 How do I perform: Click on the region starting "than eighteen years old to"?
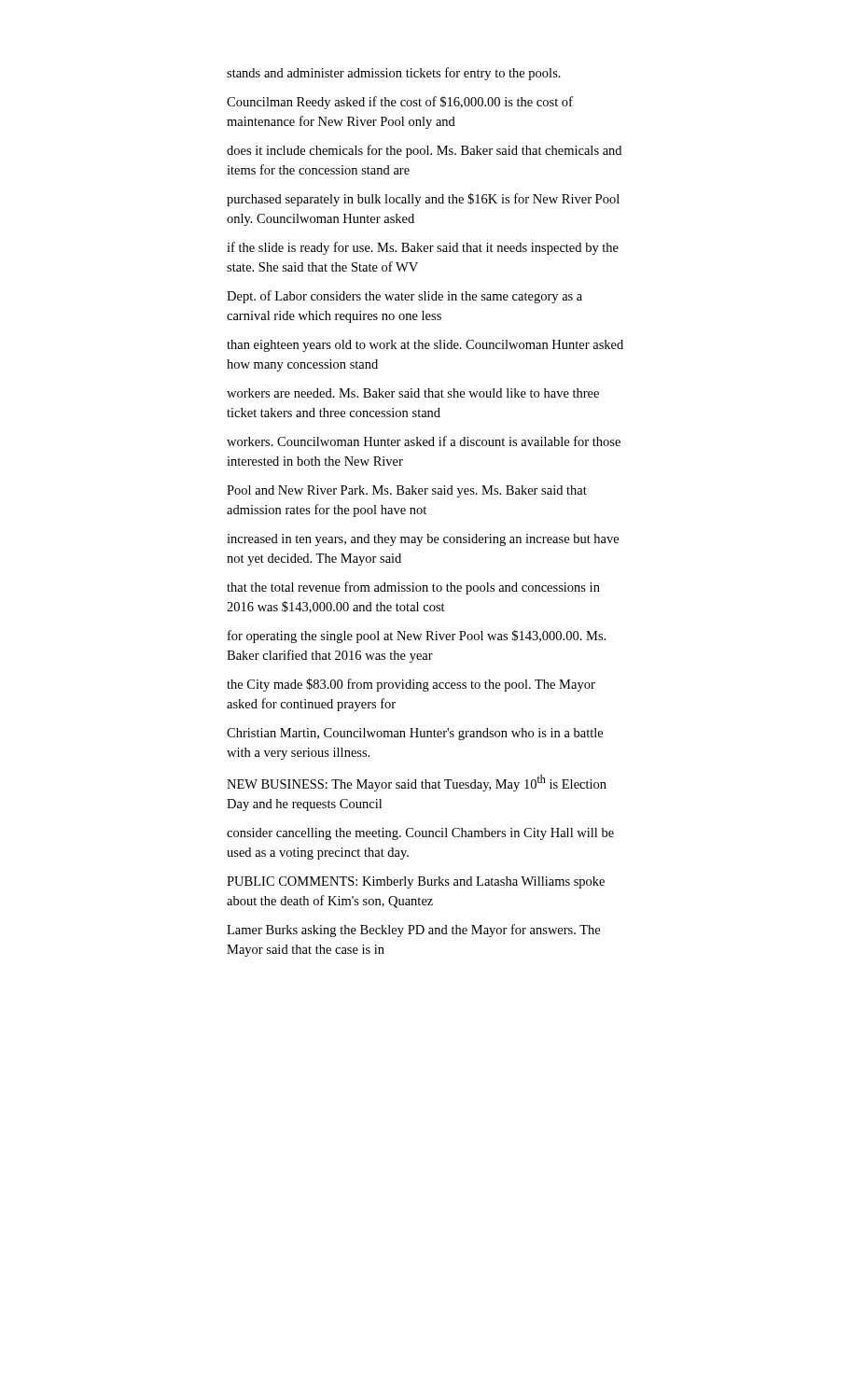425,354
